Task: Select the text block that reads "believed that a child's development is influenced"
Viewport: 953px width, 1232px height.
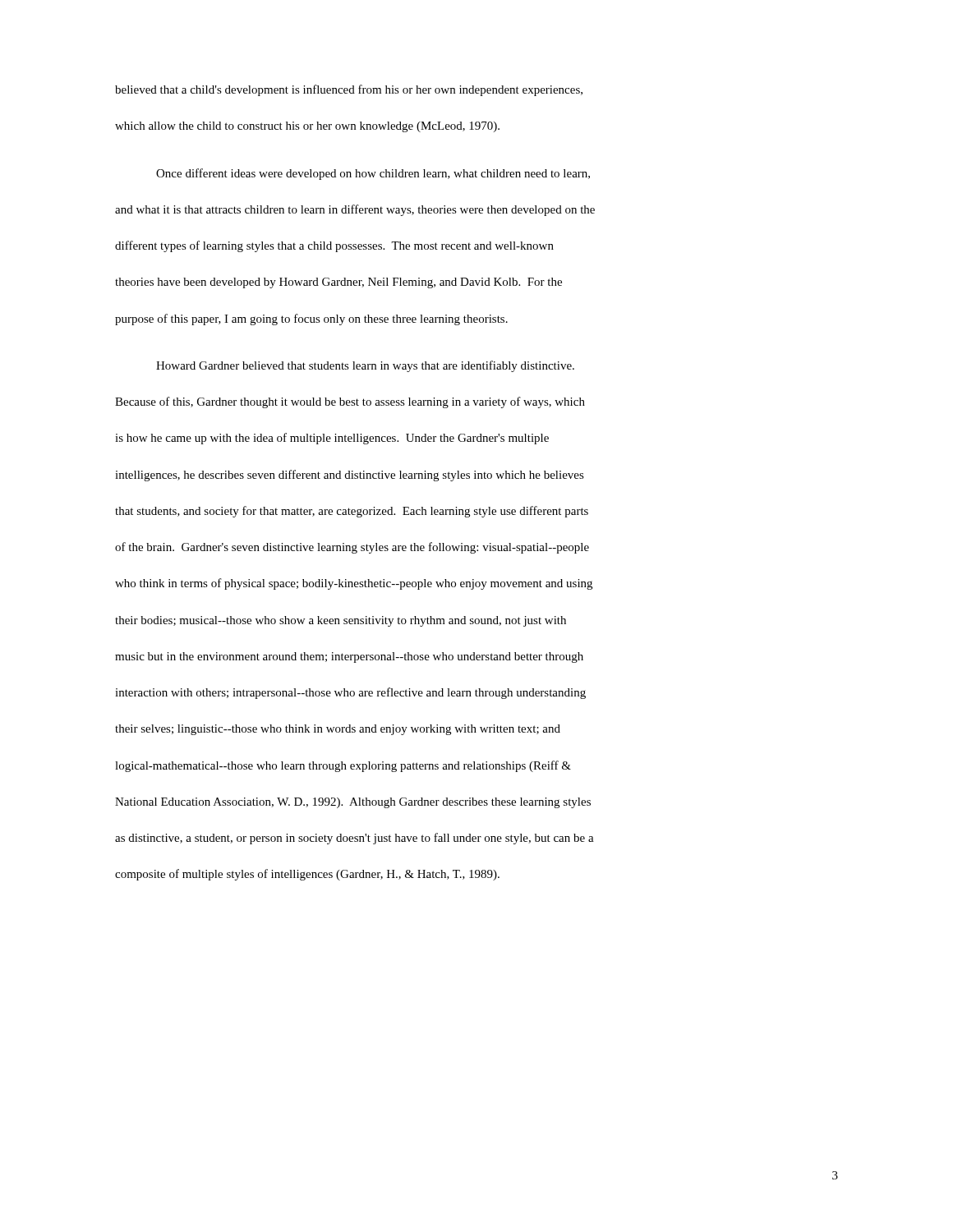Action: (349, 90)
